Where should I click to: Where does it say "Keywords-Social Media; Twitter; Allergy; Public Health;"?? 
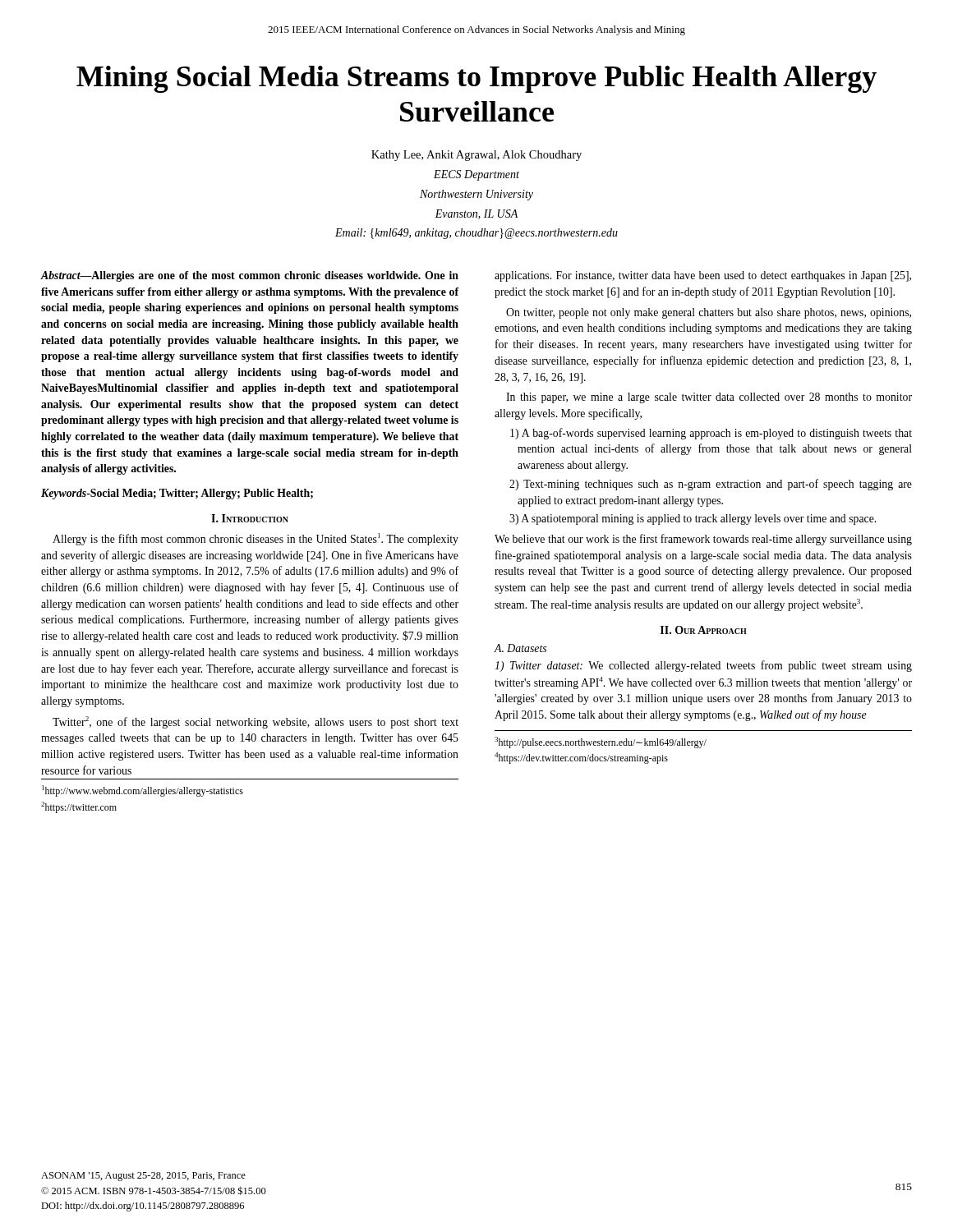(x=177, y=493)
